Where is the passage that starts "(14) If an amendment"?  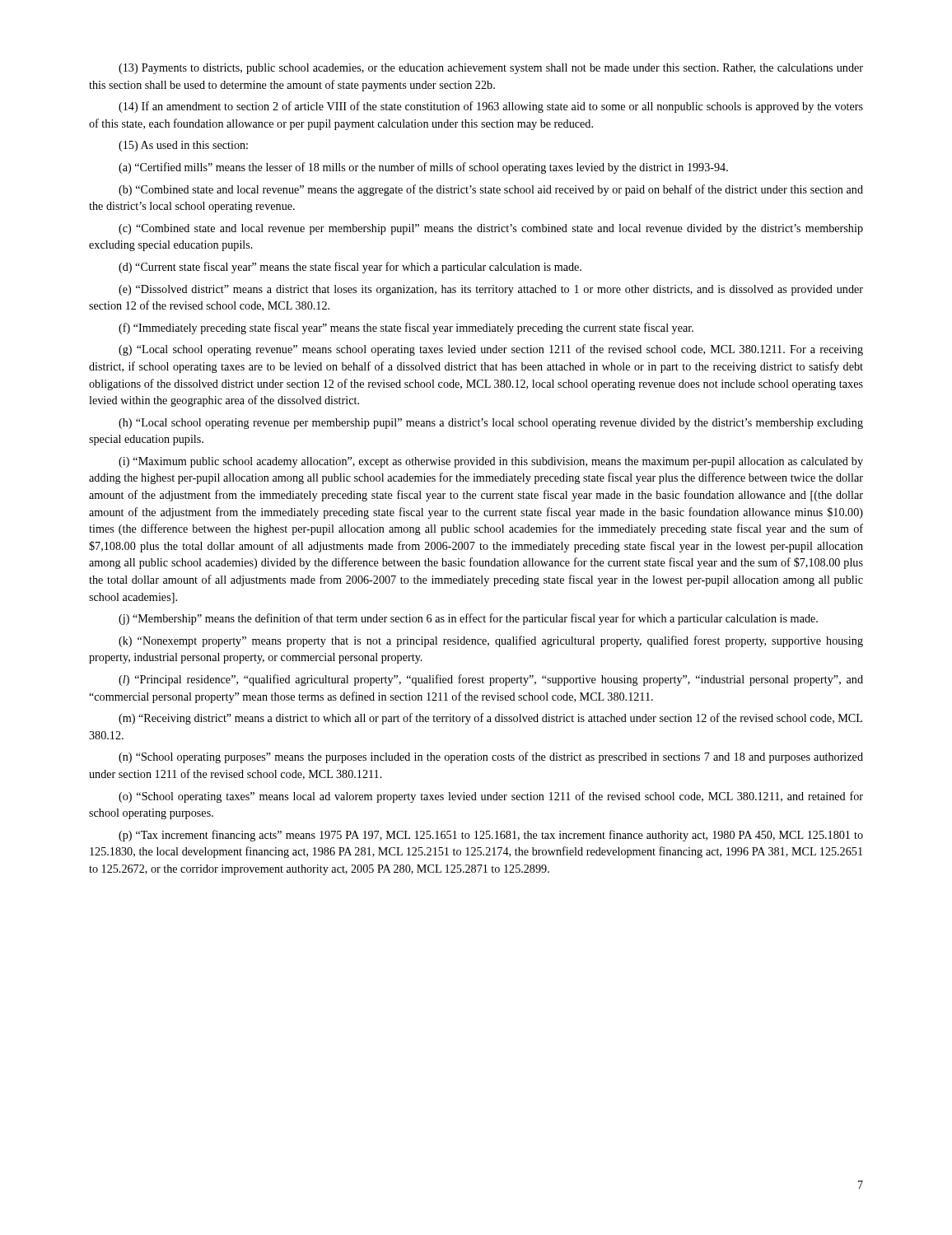pos(476,115)
